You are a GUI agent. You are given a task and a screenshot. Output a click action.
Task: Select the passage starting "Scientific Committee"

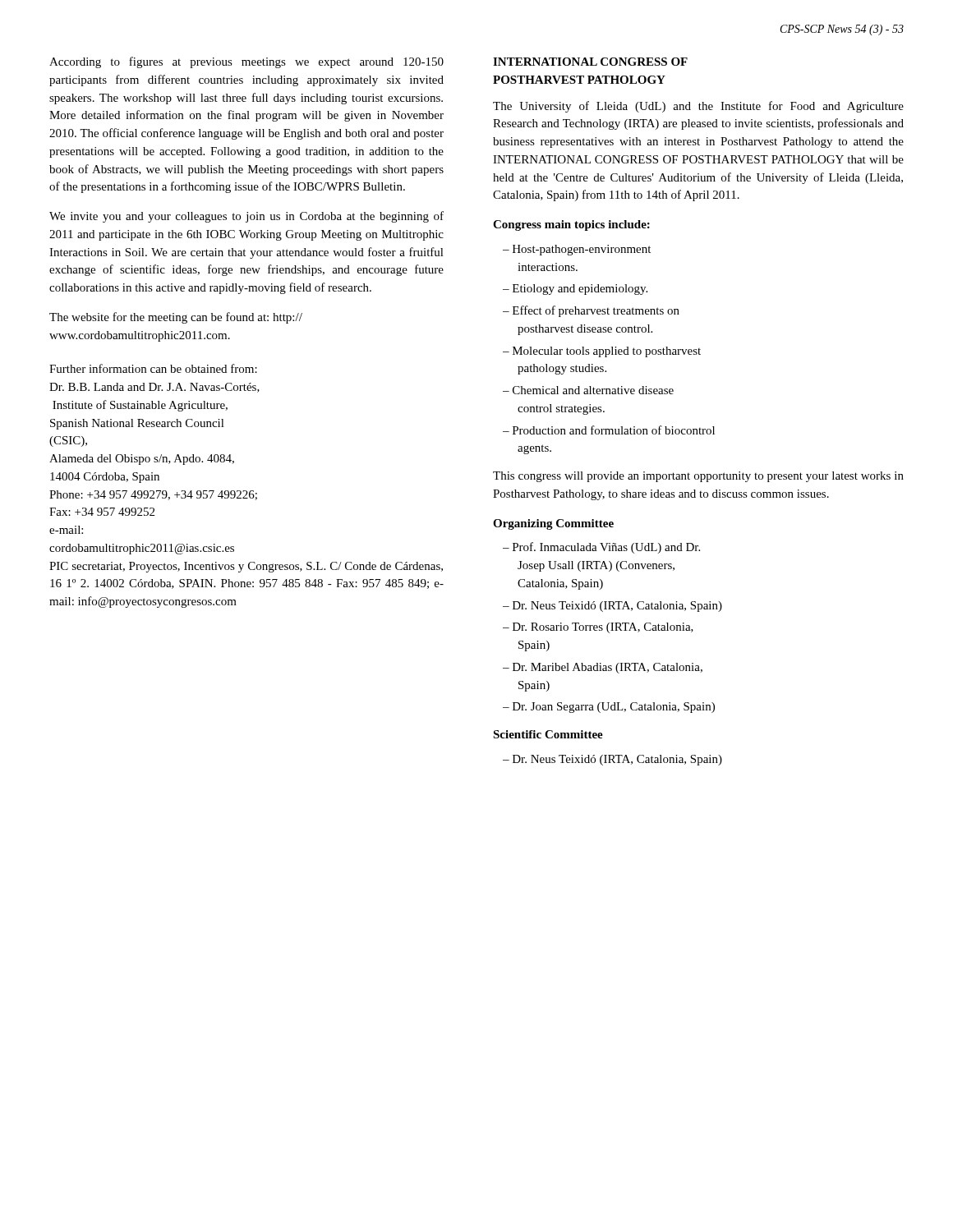tap(548, 734)
